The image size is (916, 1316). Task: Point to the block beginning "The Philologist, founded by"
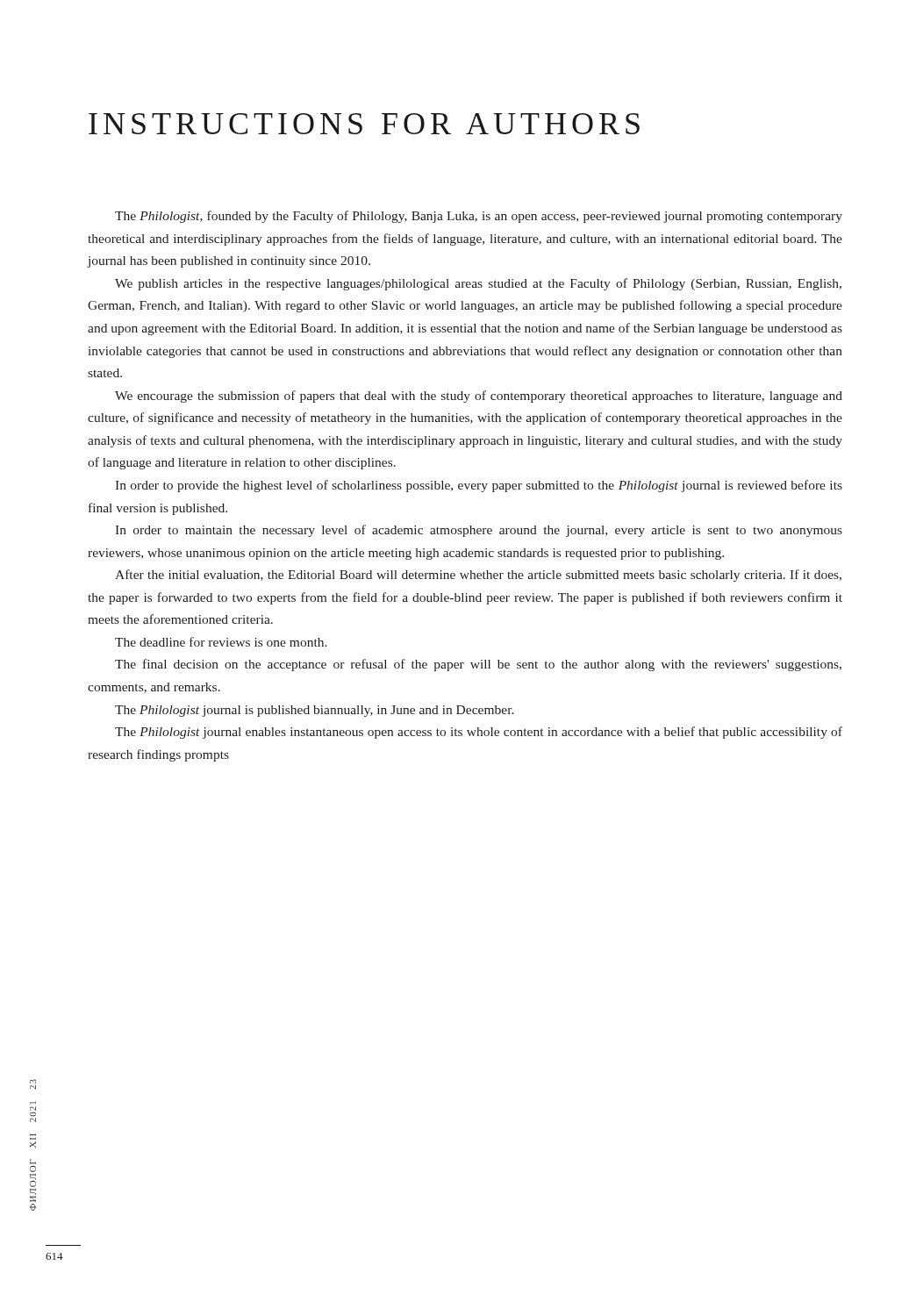[x=465, y=238]
